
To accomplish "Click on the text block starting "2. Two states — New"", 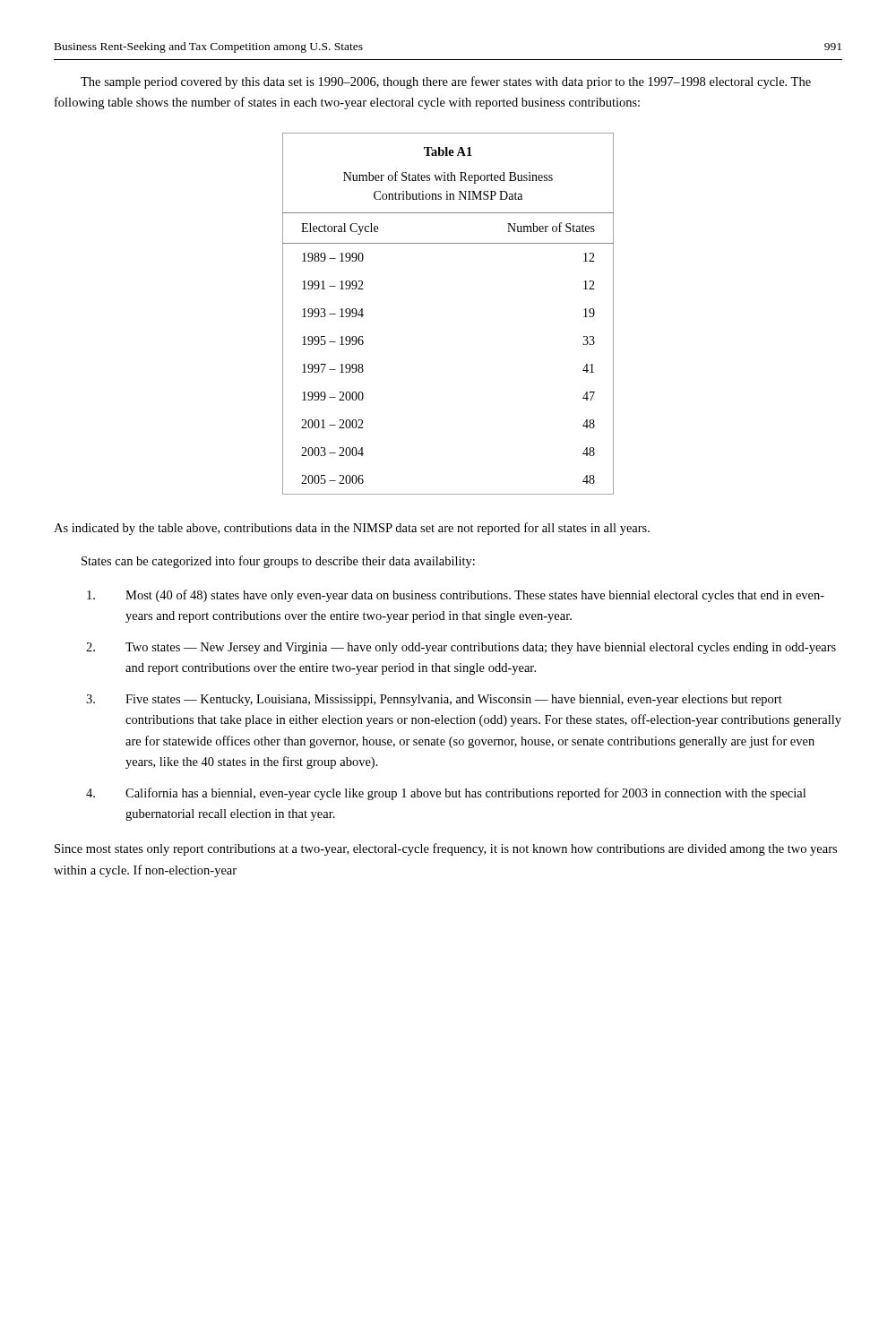I will coord(448,658).
